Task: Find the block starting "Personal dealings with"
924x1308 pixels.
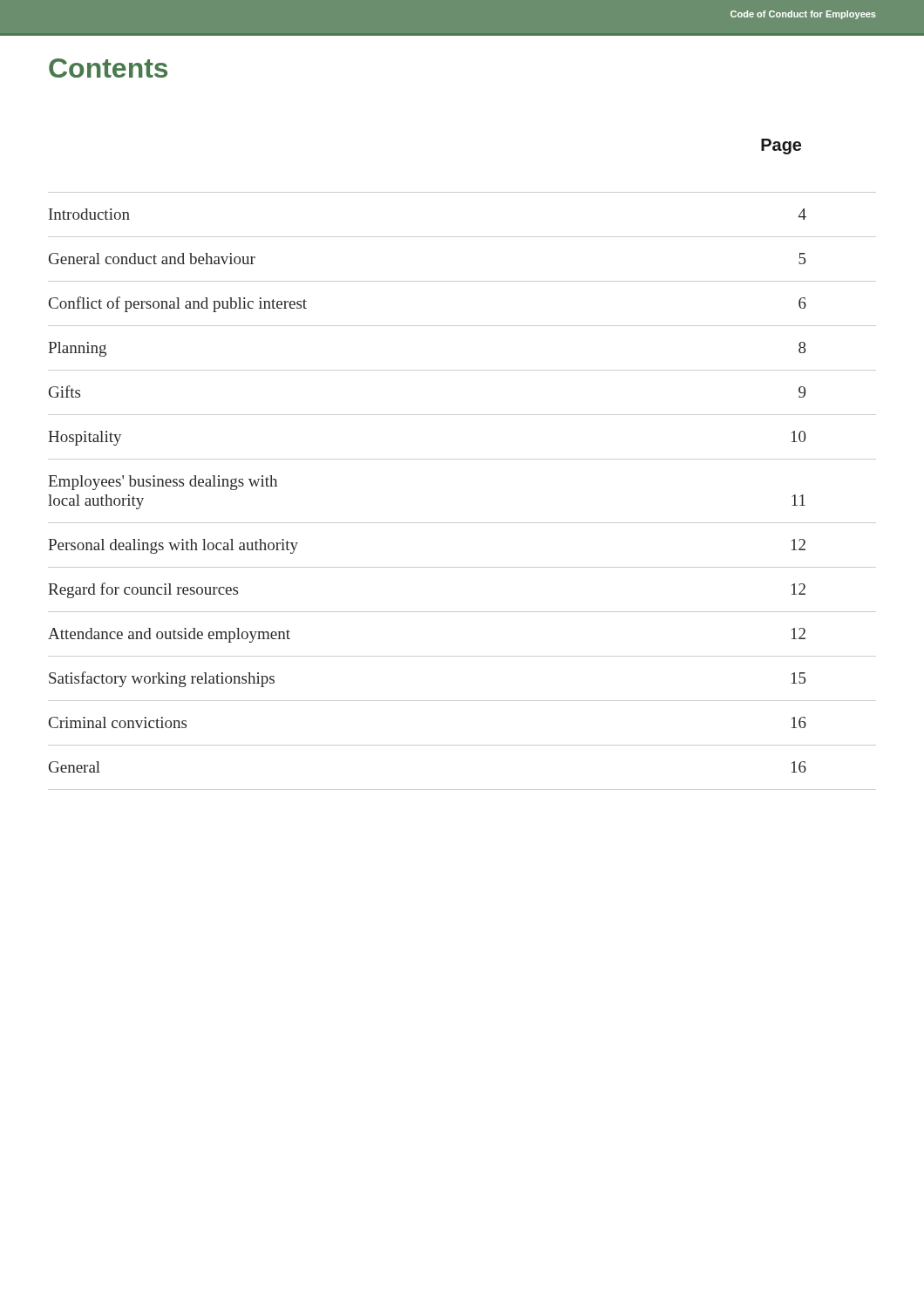Action: [183, 546]
